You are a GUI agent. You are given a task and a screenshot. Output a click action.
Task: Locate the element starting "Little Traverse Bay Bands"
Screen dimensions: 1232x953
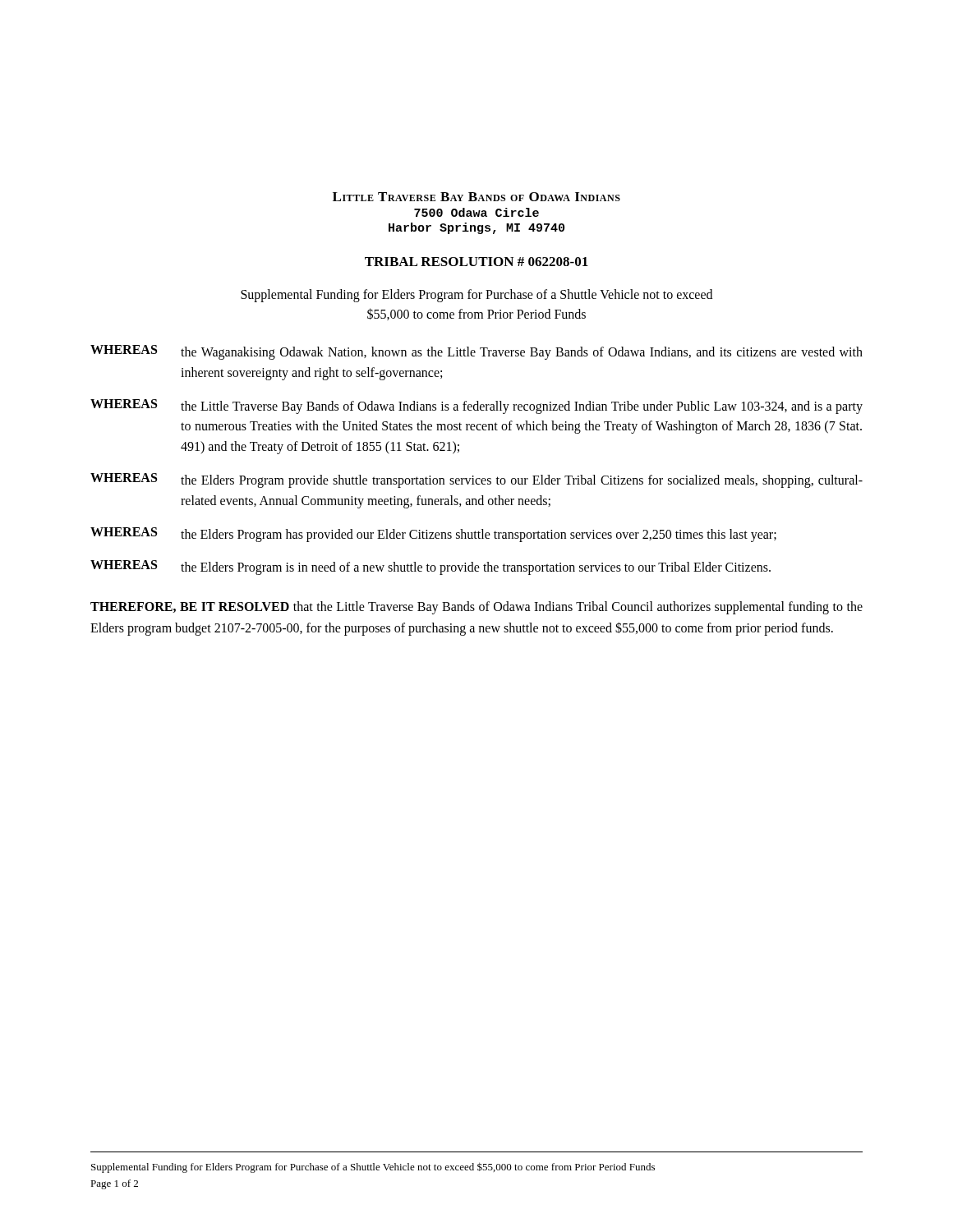(x=476, y=212)
